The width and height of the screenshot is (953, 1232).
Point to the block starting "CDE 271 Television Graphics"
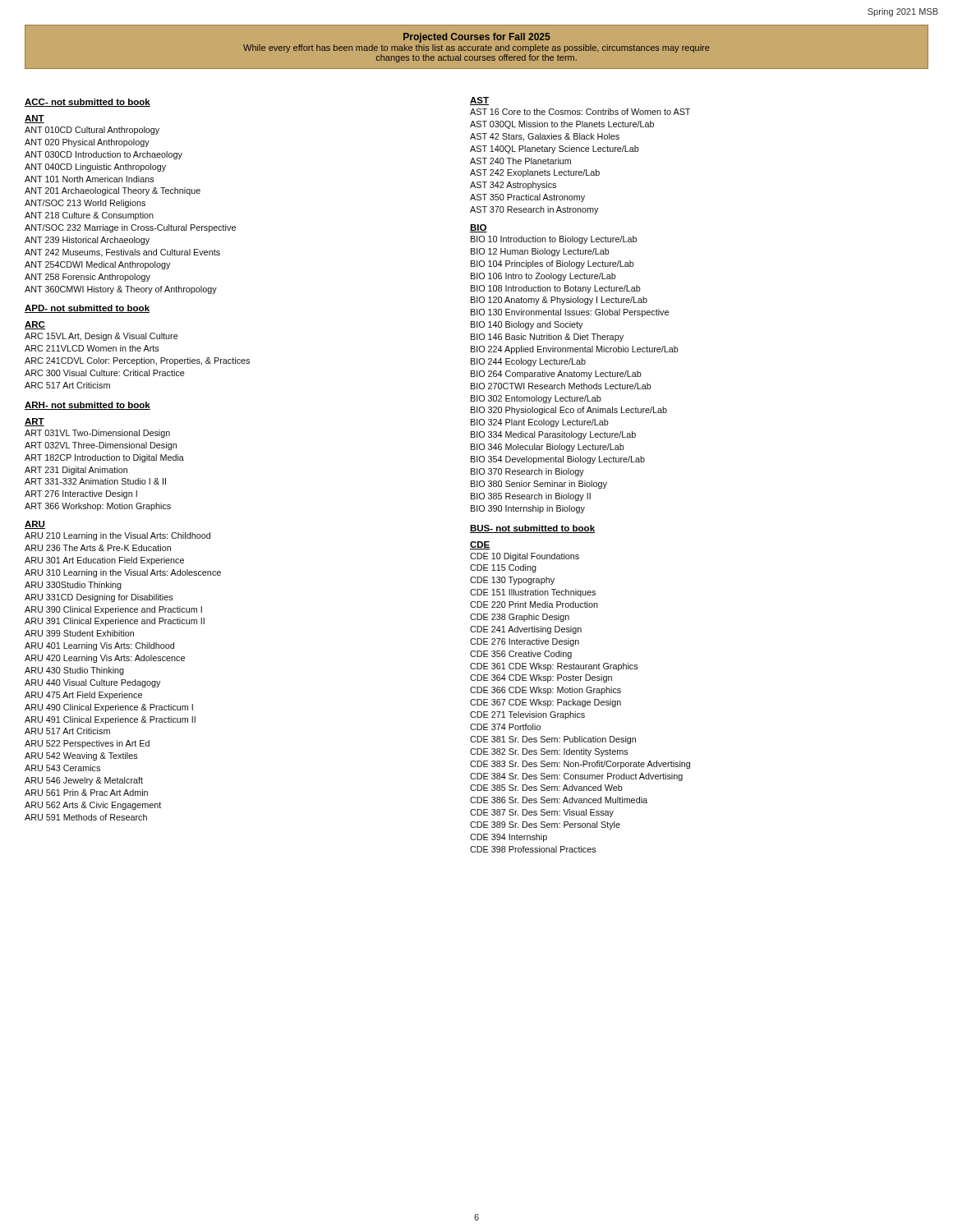(x=528, y=715)
